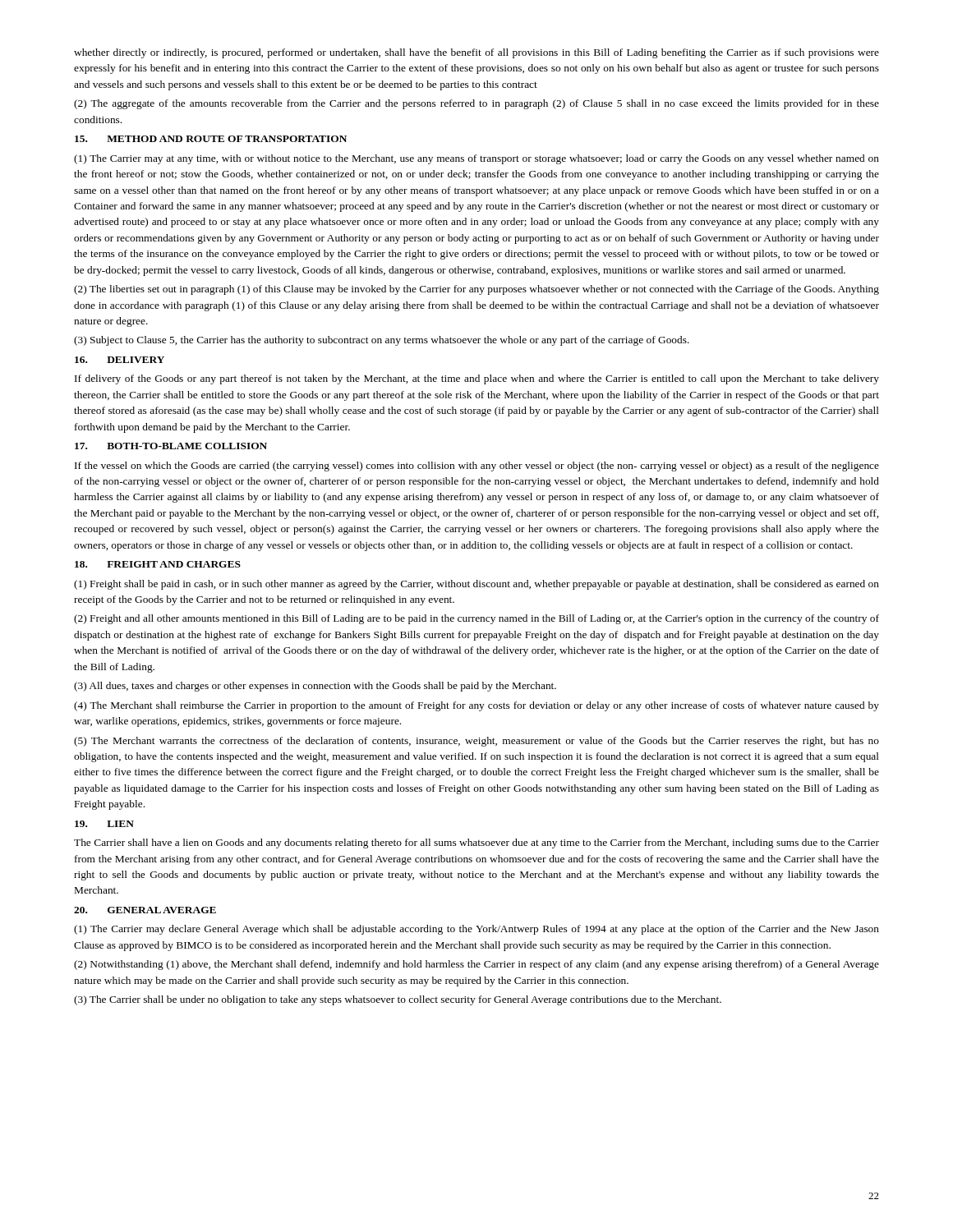Click the passage that begins "(1) The Carrier may declare General Average"
953x1232 pixels.
(476, 937)
